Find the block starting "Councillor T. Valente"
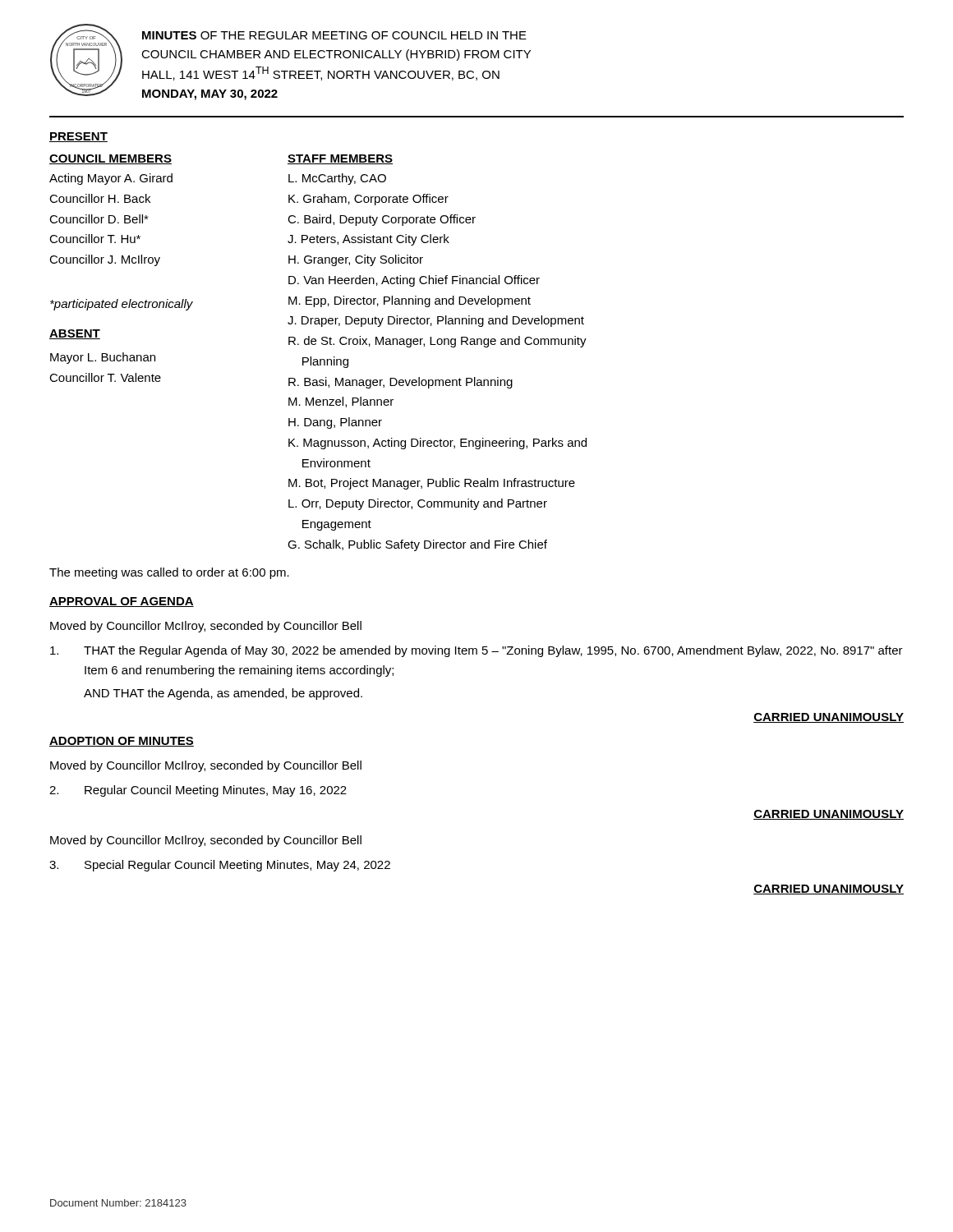Image resolution: width=953 pixels, height=1232 pixels. coord(105,377)
